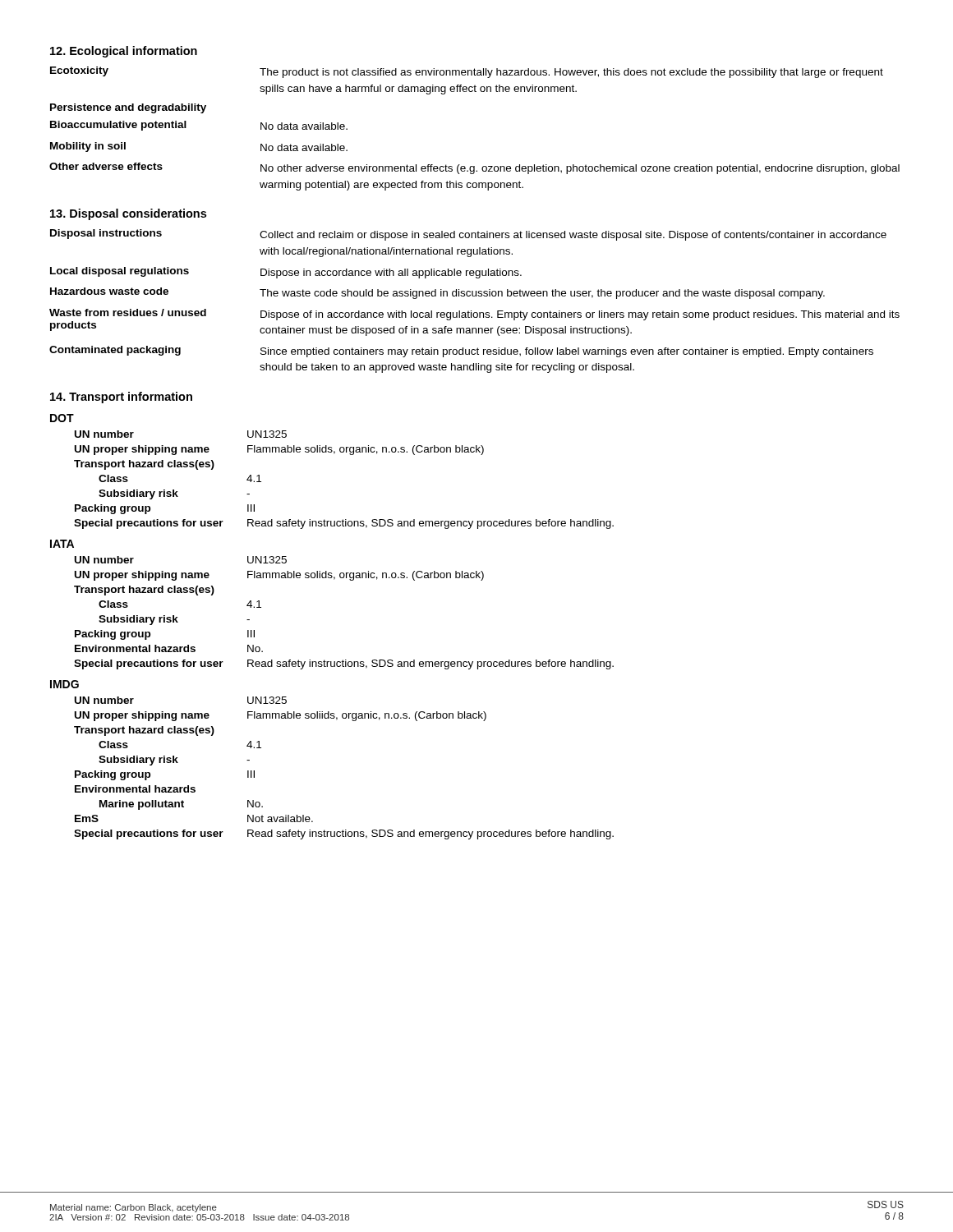Point to the text starting "Waste from residues / unused products Dispose"
953x1232 pixels.
coord(476,322)
